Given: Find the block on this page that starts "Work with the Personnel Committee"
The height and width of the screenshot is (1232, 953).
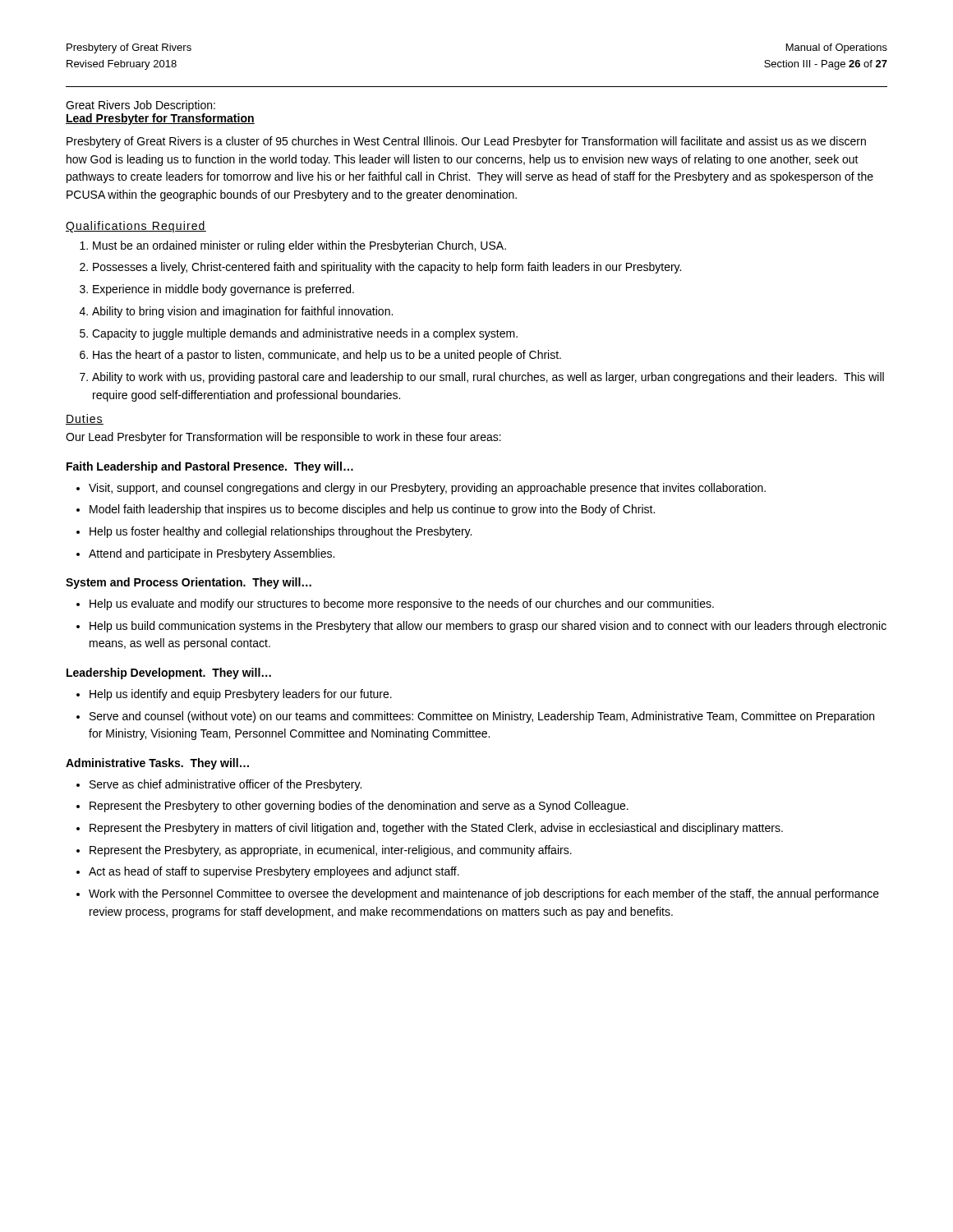Looking at the screenshot, I should tap(484, 903).
